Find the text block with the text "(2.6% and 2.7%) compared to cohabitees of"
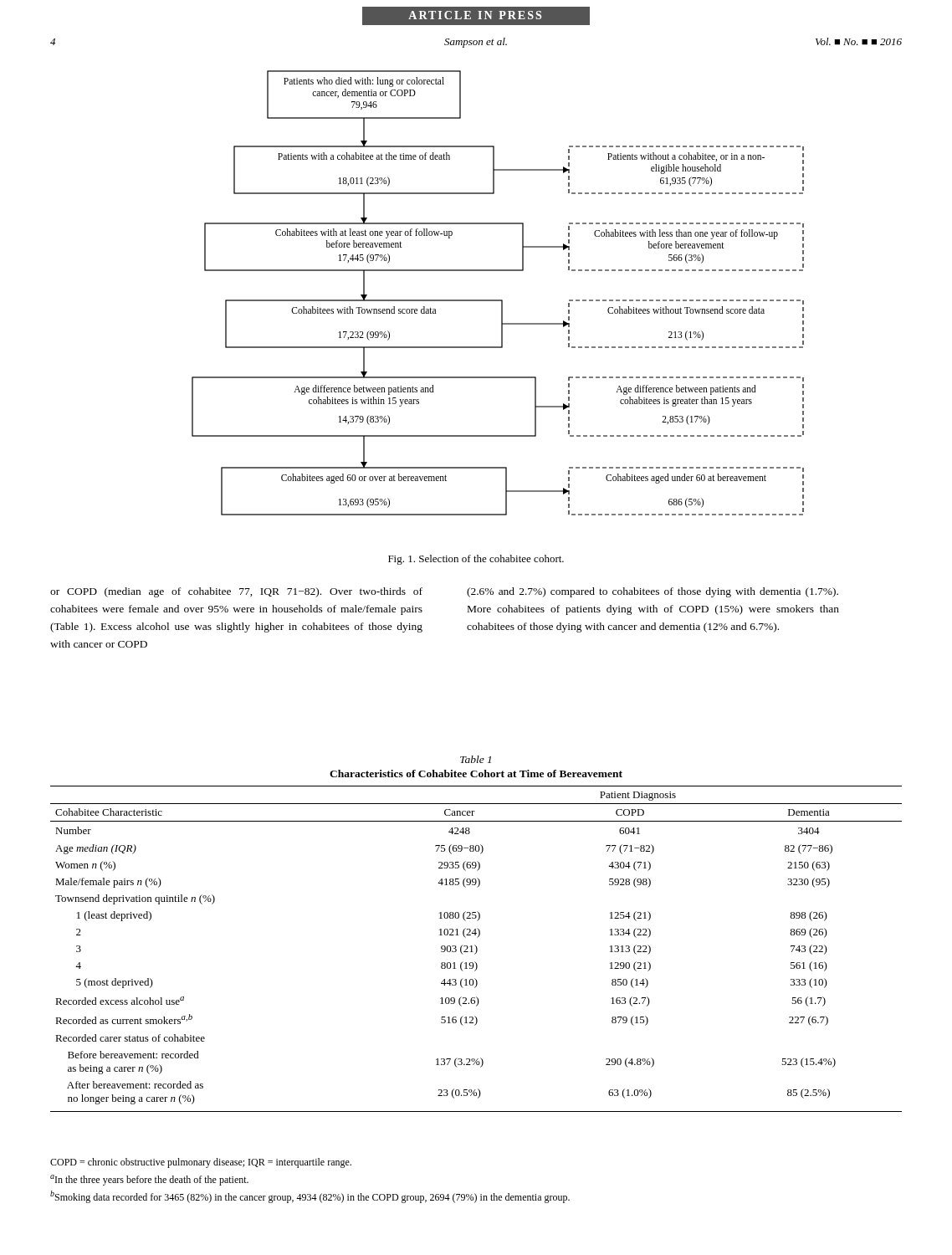Screen dimensions: 1255x952 [x=653, y=609]
